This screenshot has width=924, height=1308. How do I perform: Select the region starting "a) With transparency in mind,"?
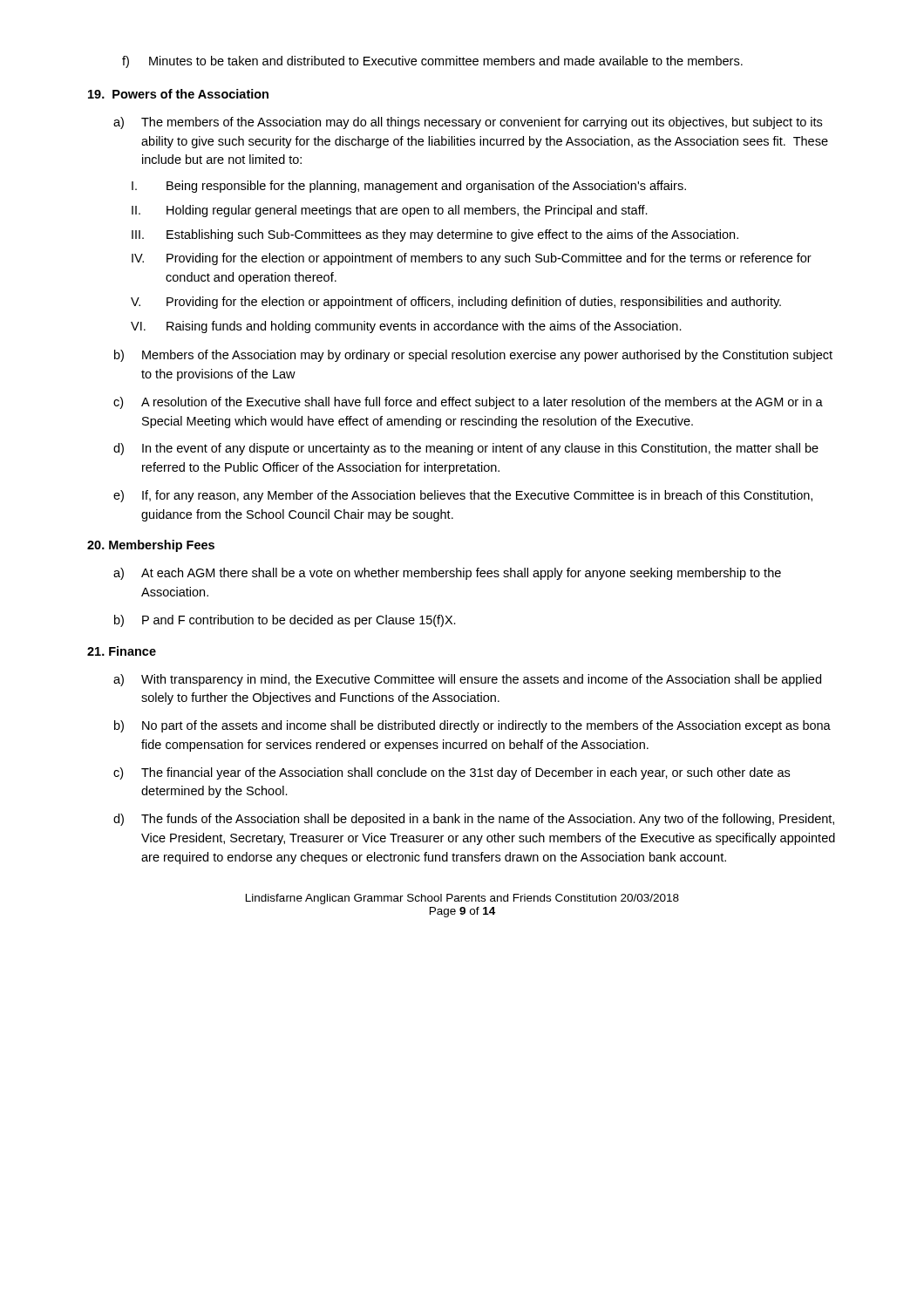coord(475,689)
